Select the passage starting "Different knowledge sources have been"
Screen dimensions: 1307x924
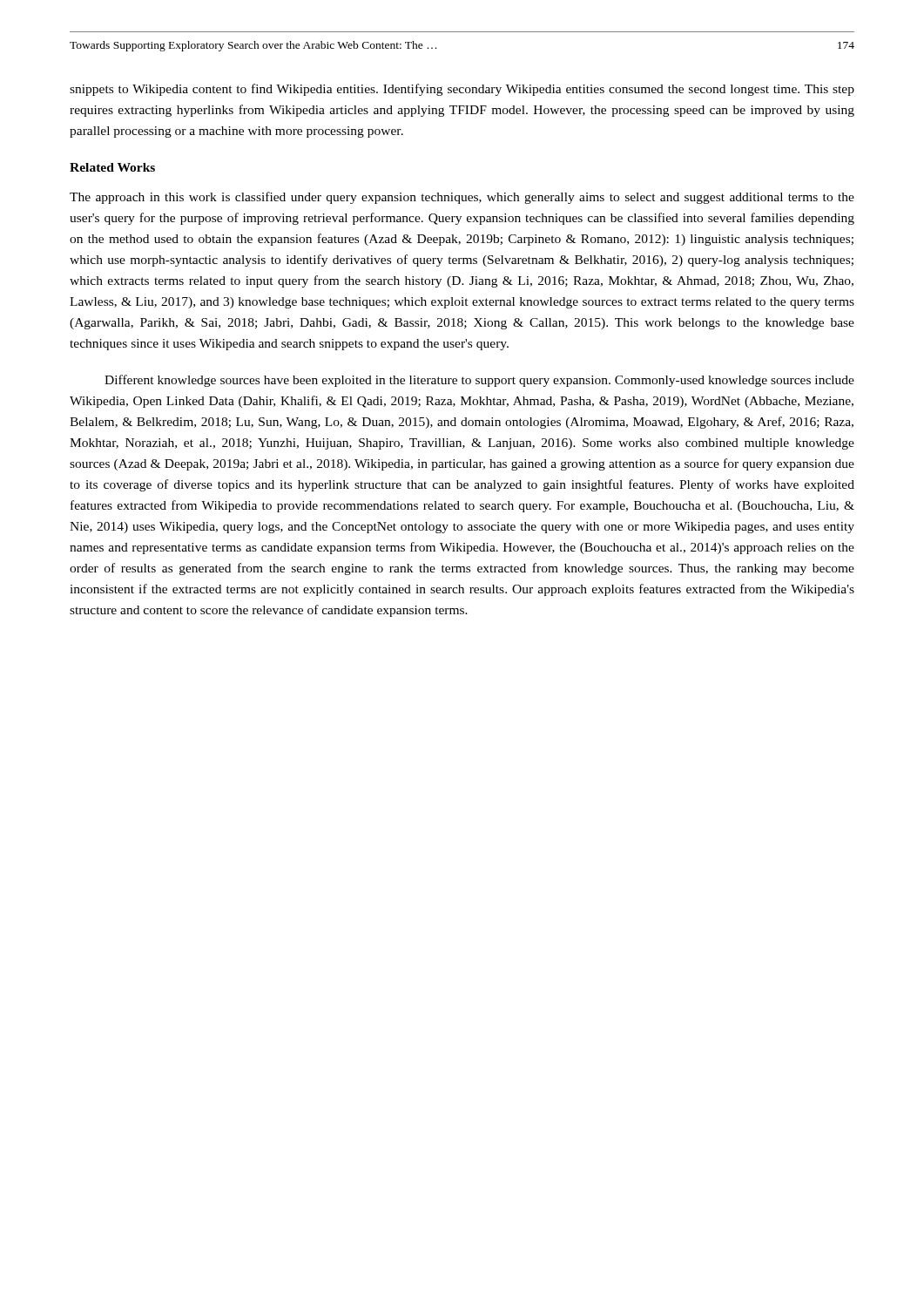tap(462, 495)
